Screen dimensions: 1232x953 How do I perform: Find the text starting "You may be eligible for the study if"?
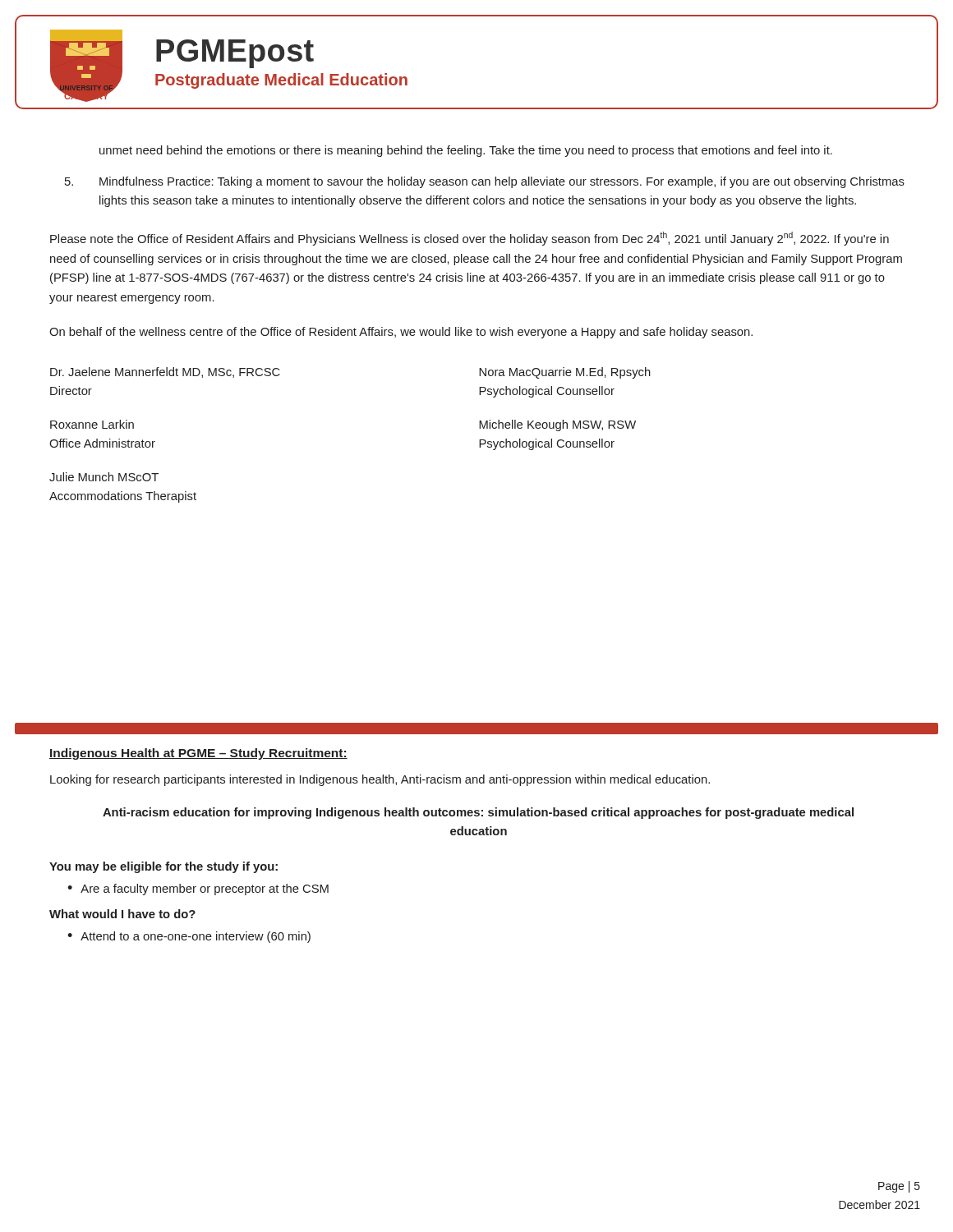click(x=164, y=867)
